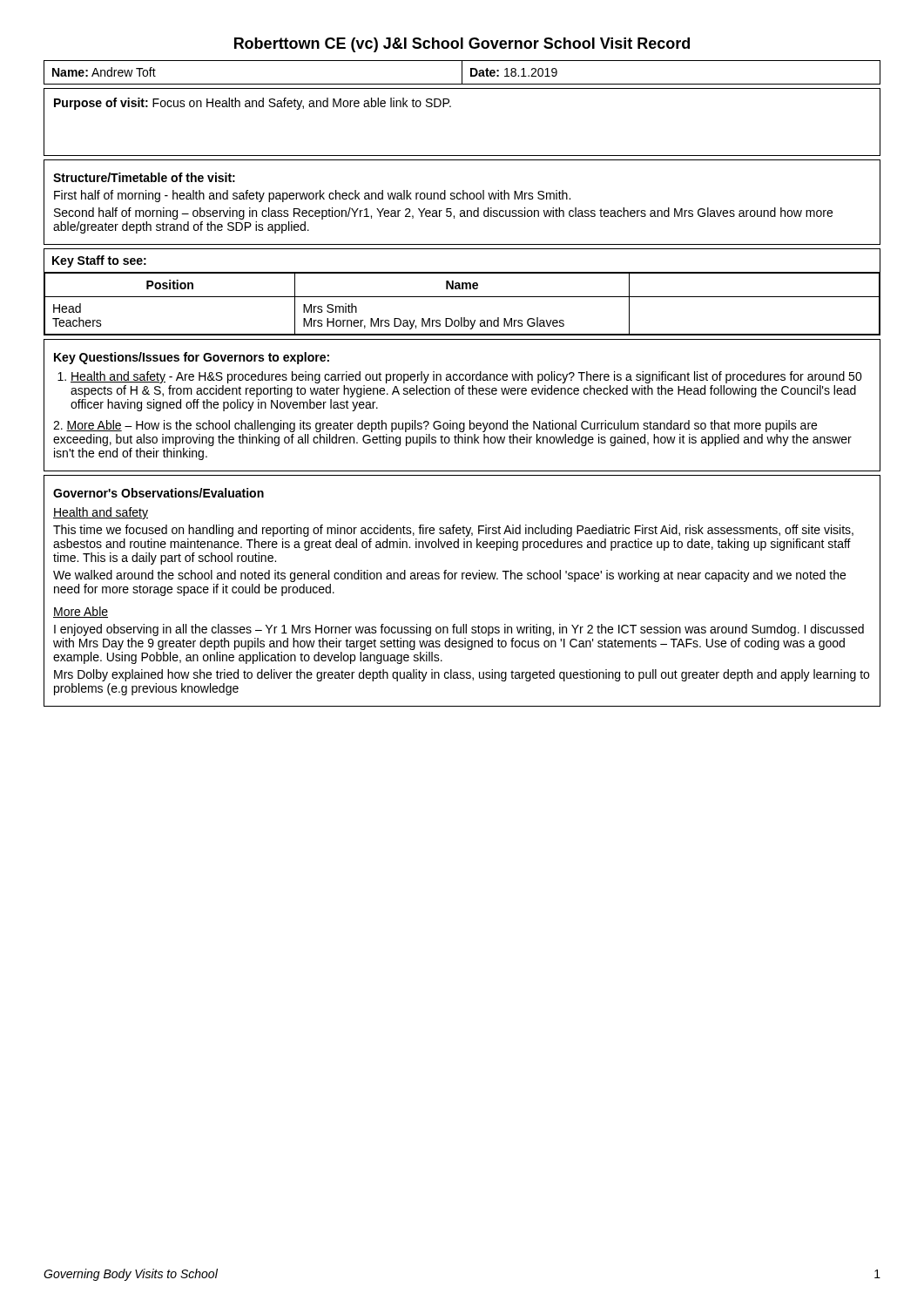Viewport: 924px width, 1307px height.
Task: Navigate to the region starting "Key Questions/Issues for Governors"
Action: tap(462, 405)
